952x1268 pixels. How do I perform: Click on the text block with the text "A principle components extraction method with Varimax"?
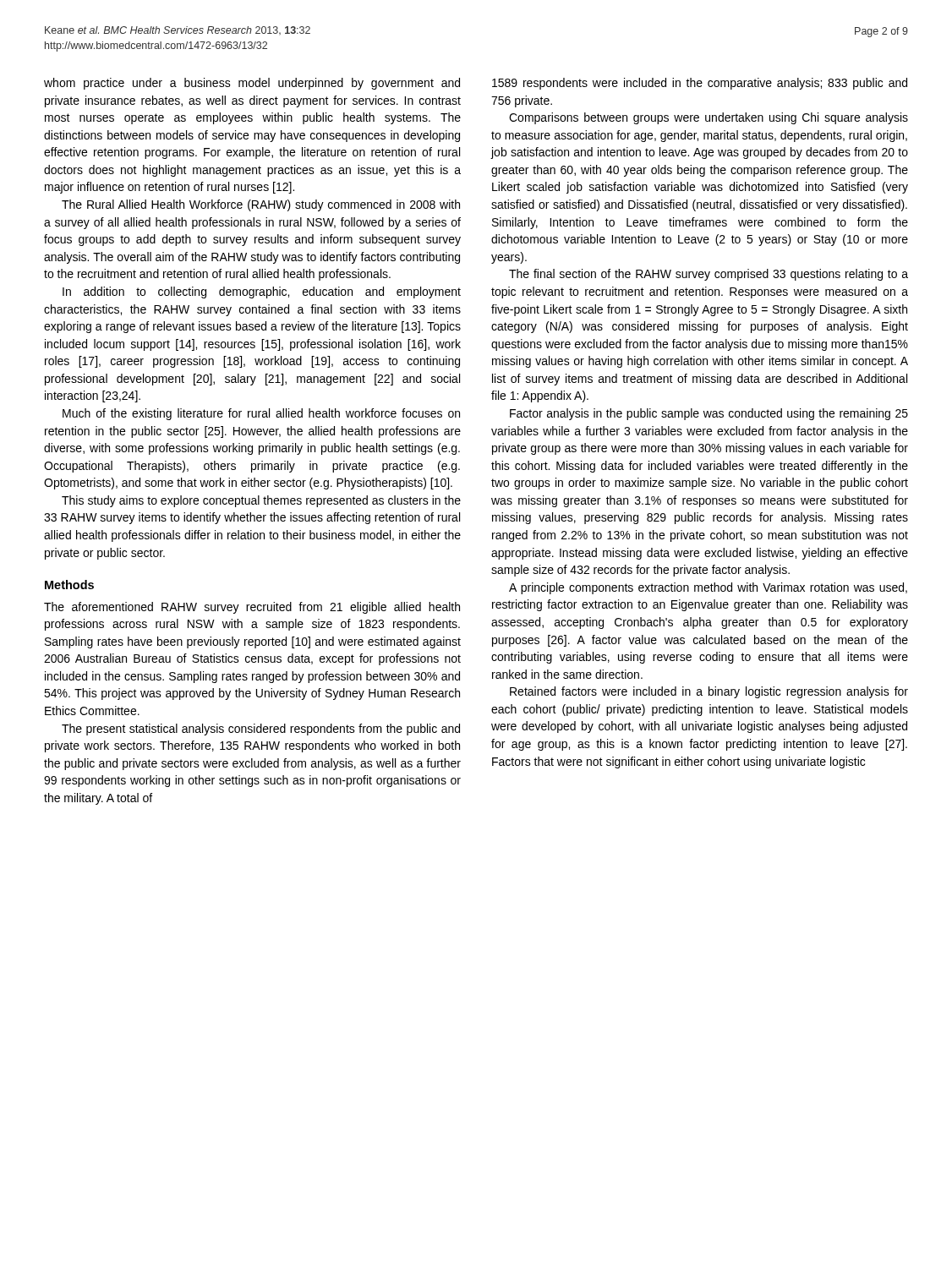coord(700,631)
